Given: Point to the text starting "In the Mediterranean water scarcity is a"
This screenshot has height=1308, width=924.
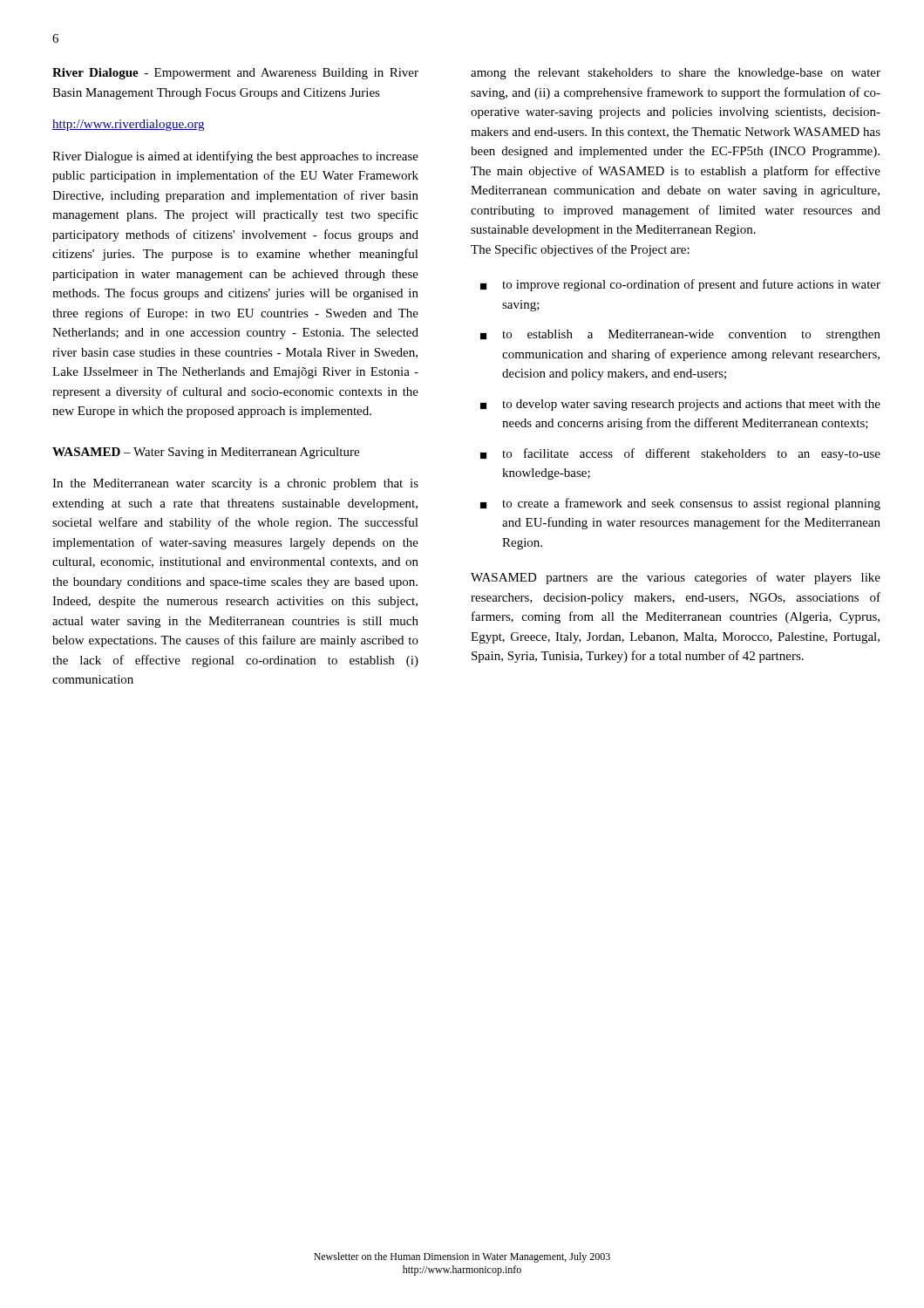Looking at the screenshot, I should point(235,581).
